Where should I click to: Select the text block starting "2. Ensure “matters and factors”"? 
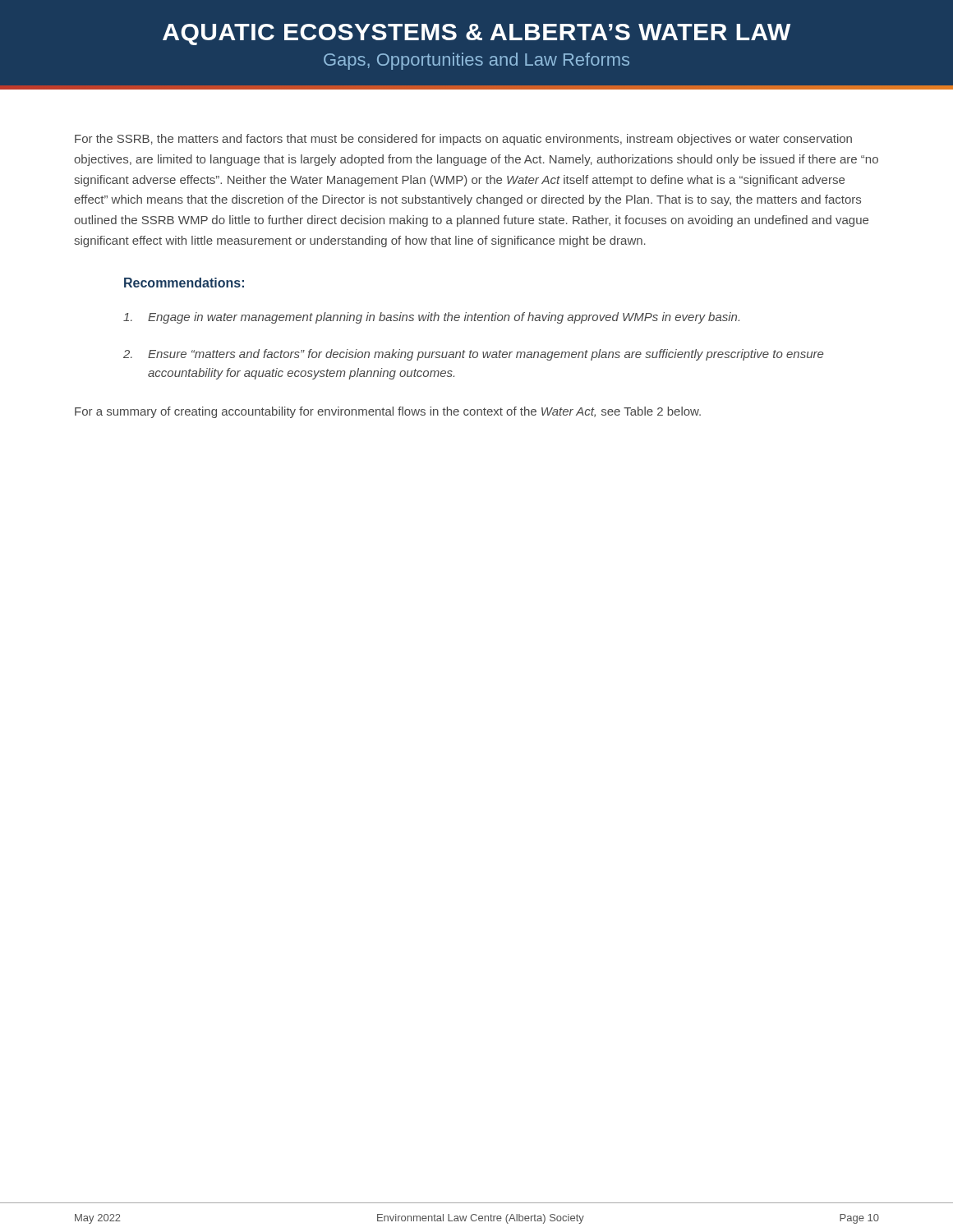point(501,363)
